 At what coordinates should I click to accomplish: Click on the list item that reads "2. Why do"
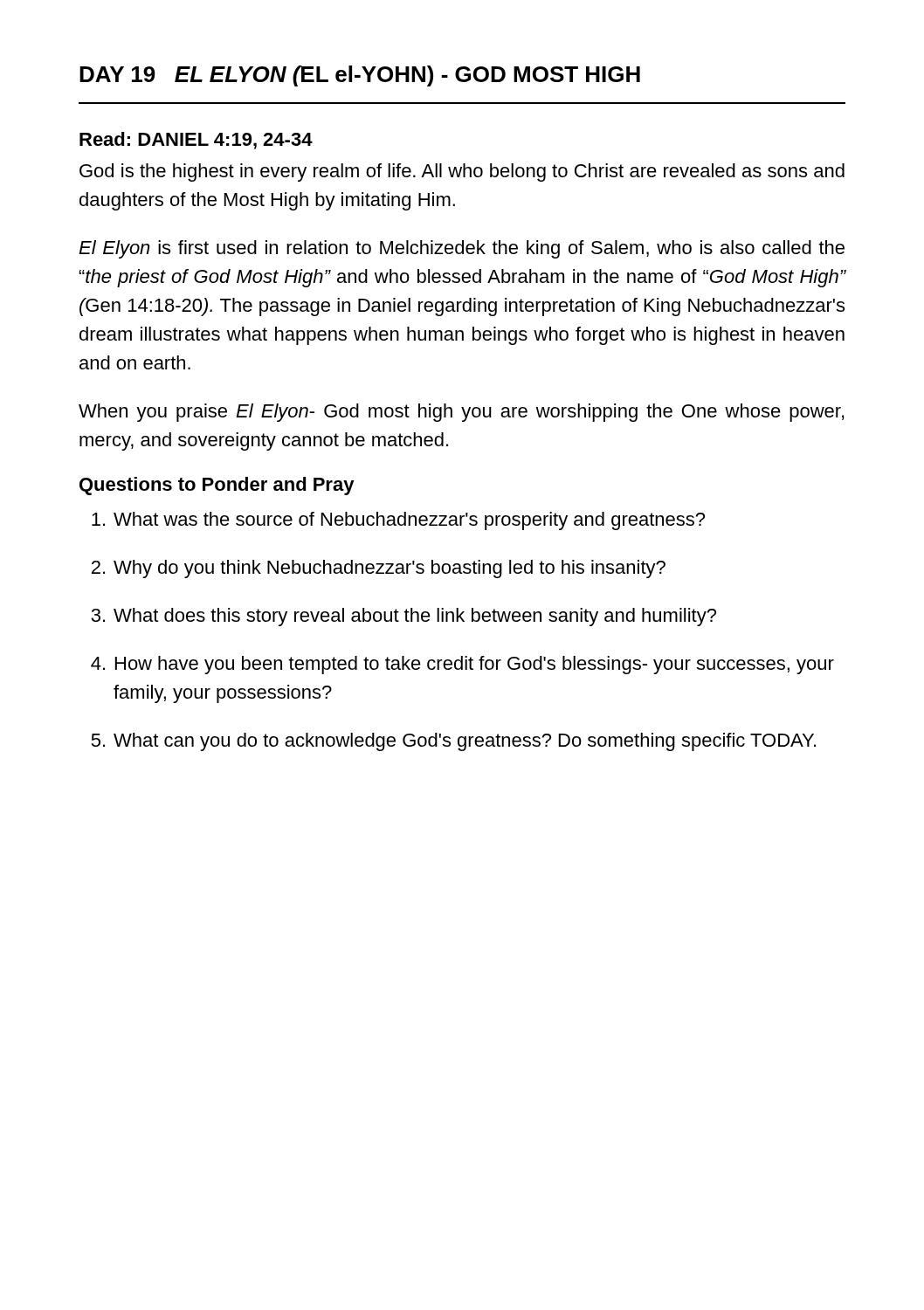[x=462, y=567]
